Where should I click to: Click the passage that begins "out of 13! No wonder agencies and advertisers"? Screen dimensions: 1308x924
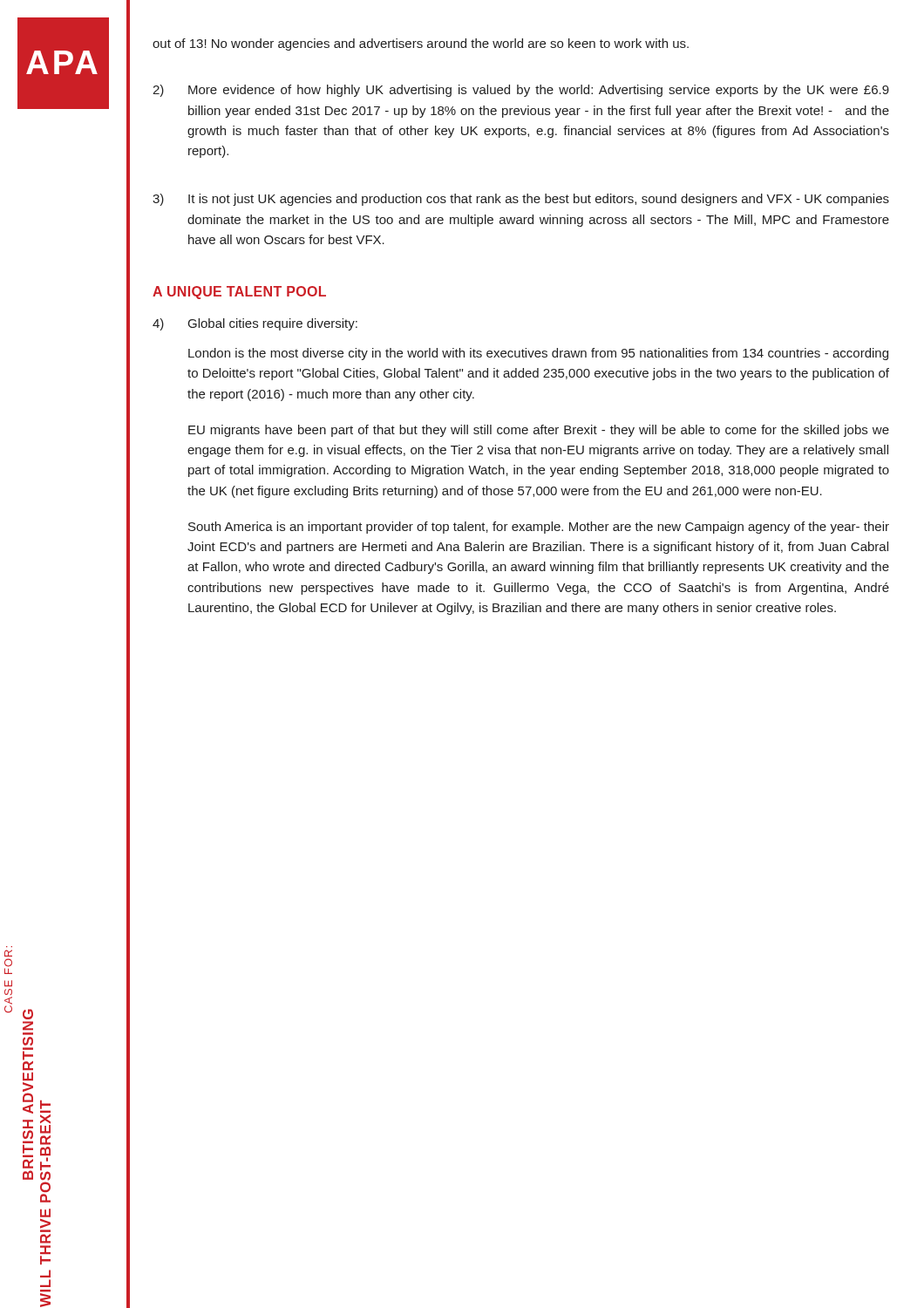(421, 43)
